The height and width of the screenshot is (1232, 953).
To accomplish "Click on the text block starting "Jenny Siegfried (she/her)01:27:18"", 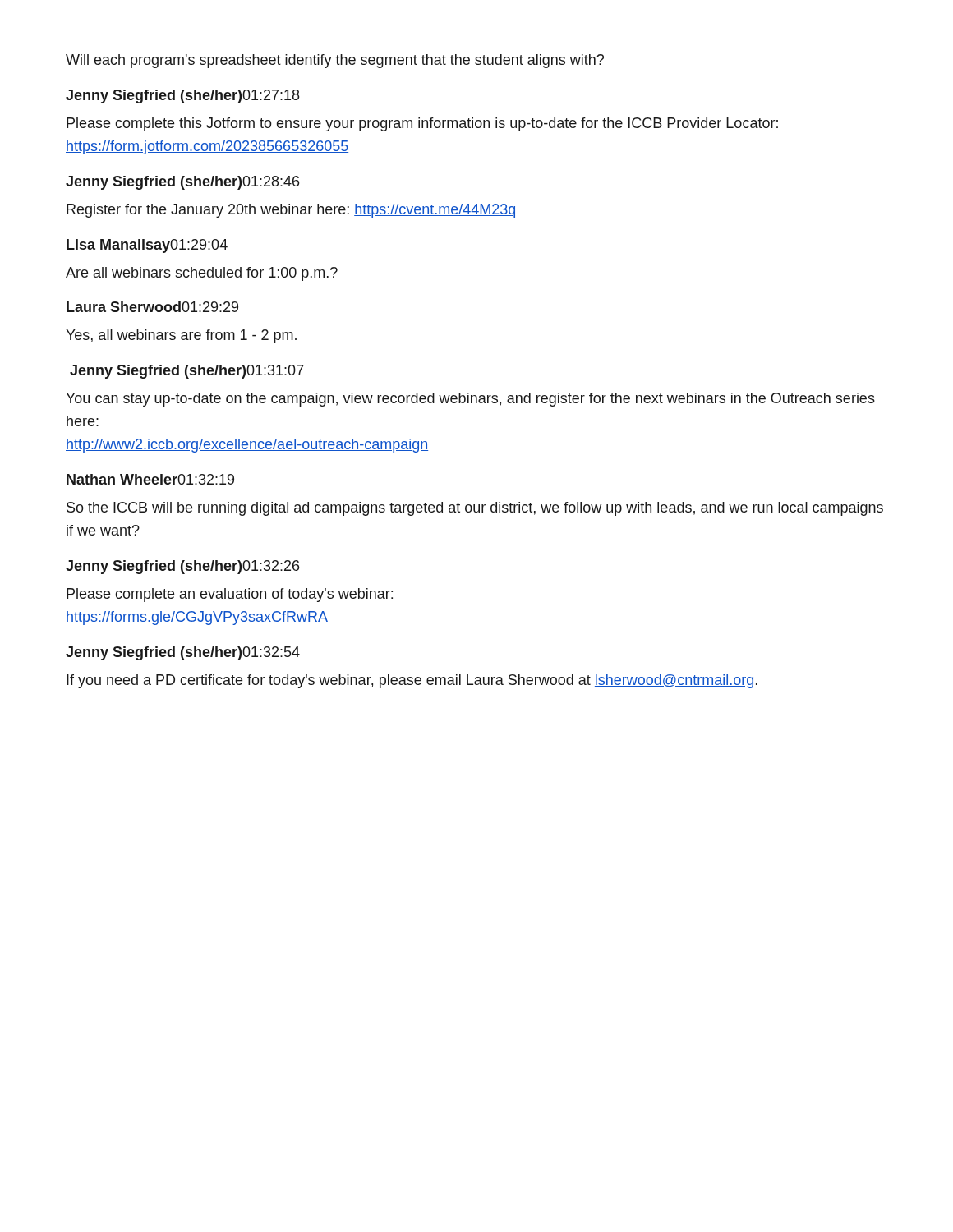I will point(183,95).
